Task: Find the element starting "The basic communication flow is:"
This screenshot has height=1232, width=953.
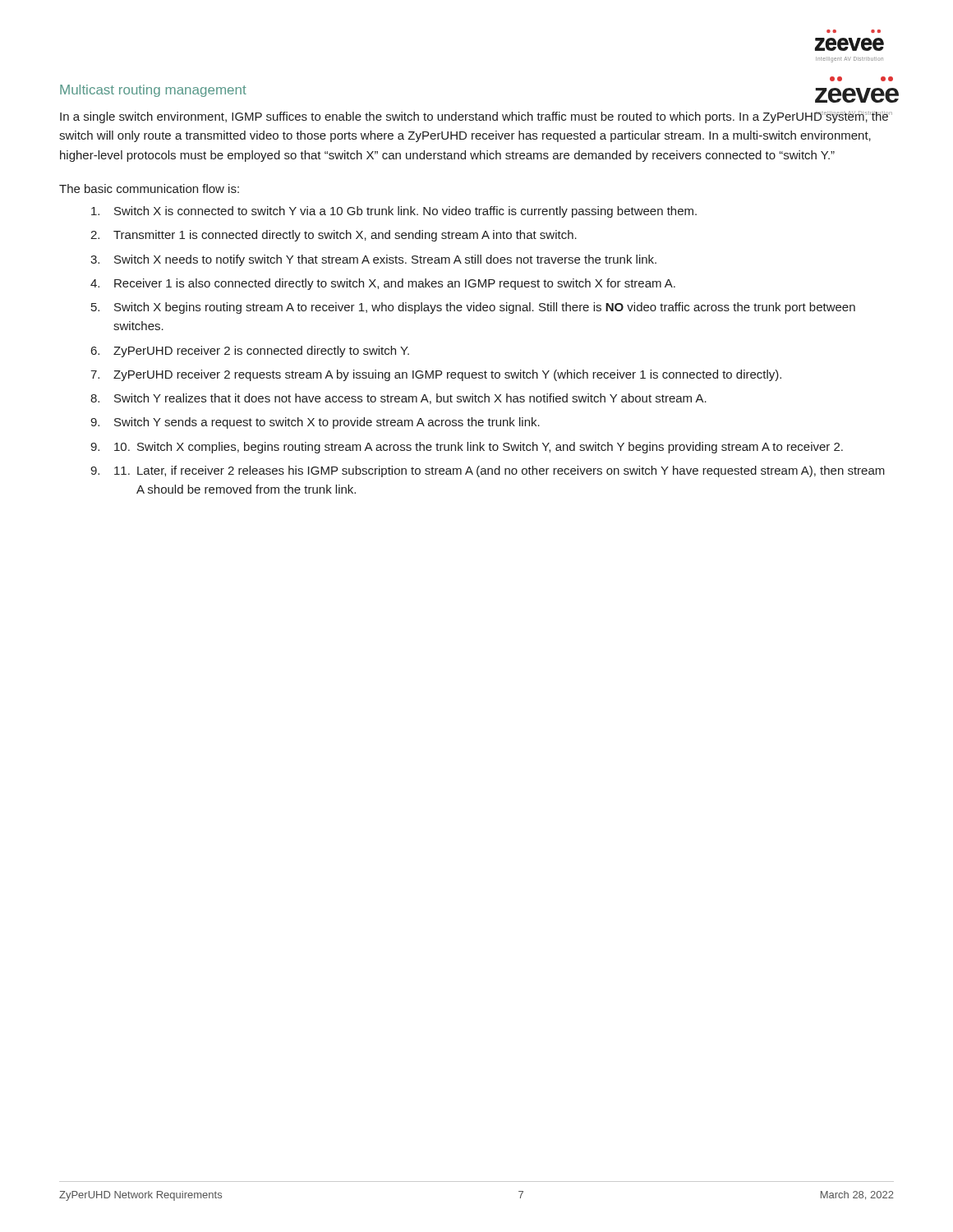Action: point(150,188)
